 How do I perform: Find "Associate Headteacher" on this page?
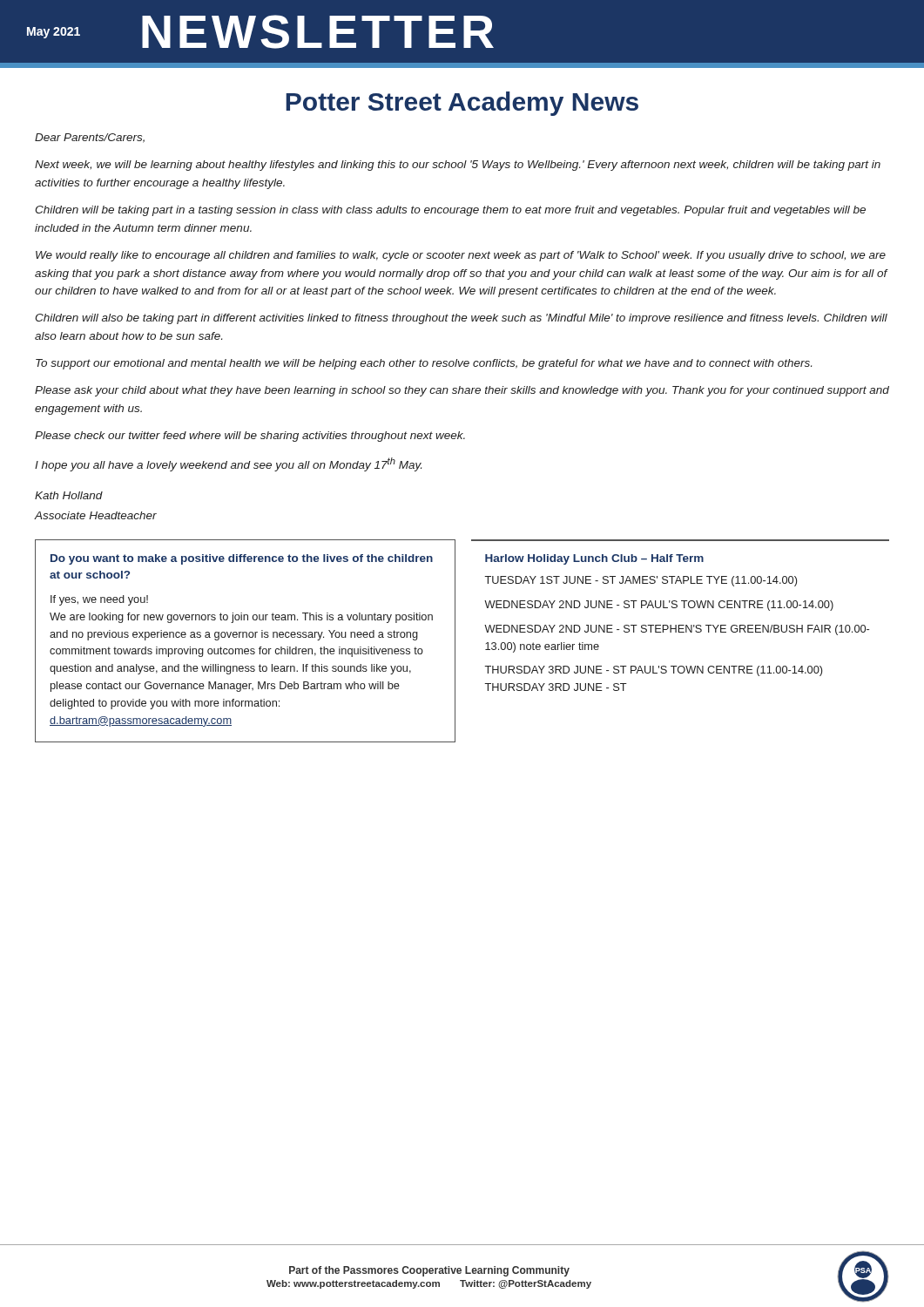(96, 516)
